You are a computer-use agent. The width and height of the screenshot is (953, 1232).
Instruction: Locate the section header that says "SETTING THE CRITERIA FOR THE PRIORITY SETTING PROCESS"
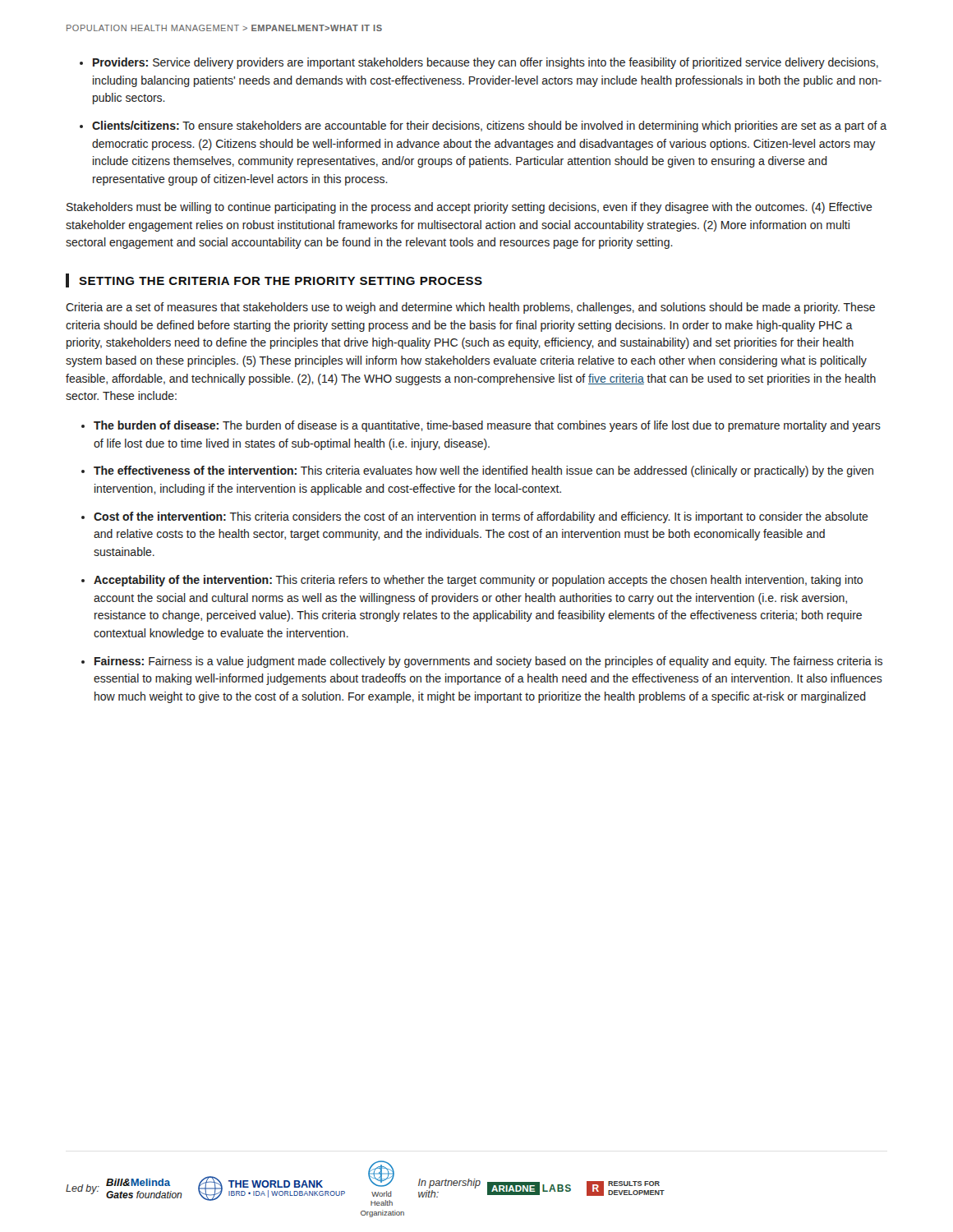pyautogui.click(x=281, y=280)
